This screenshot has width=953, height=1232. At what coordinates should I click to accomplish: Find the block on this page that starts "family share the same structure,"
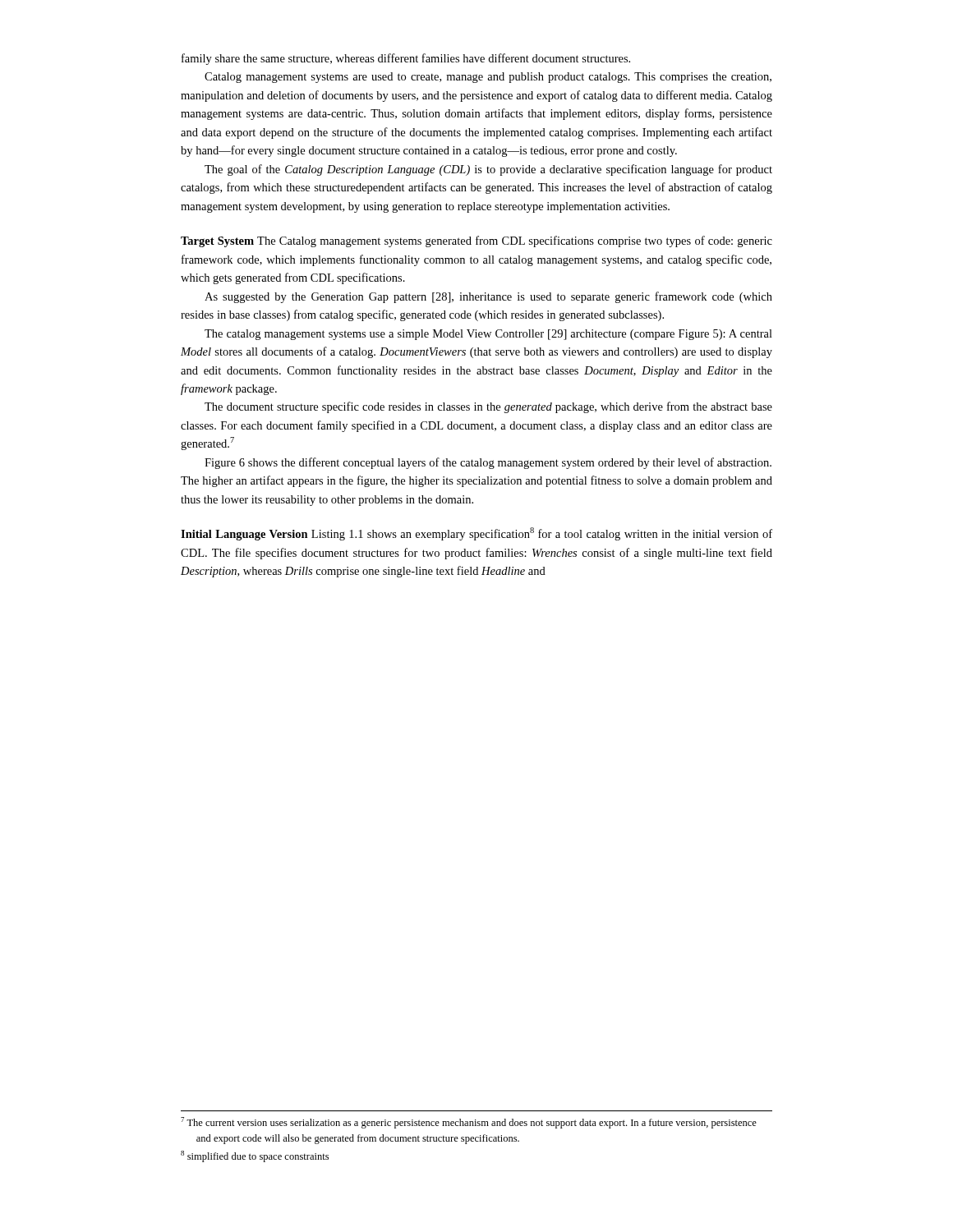(x=476, y=132)
